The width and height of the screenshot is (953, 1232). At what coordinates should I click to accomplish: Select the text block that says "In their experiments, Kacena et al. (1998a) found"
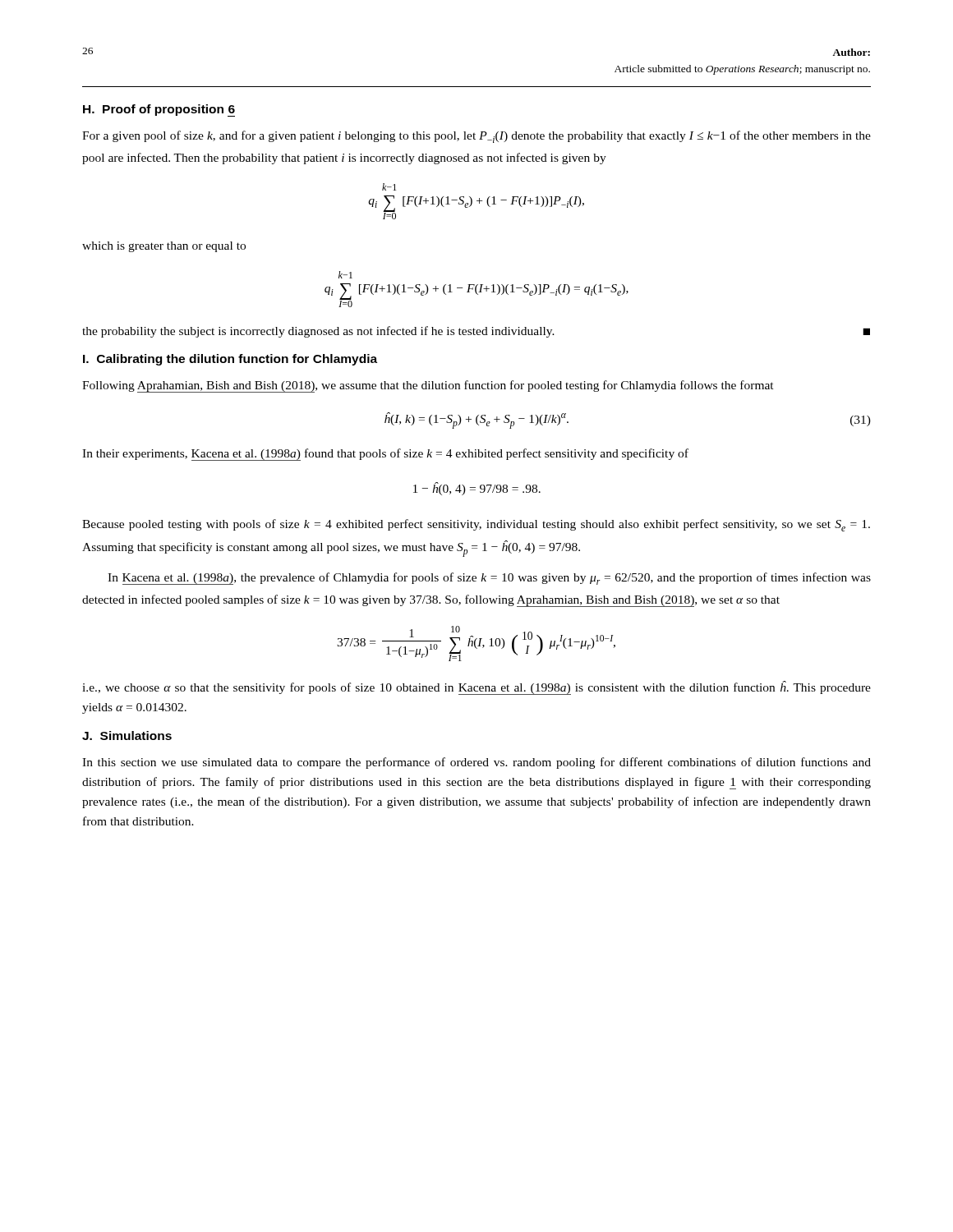(476, 453)
